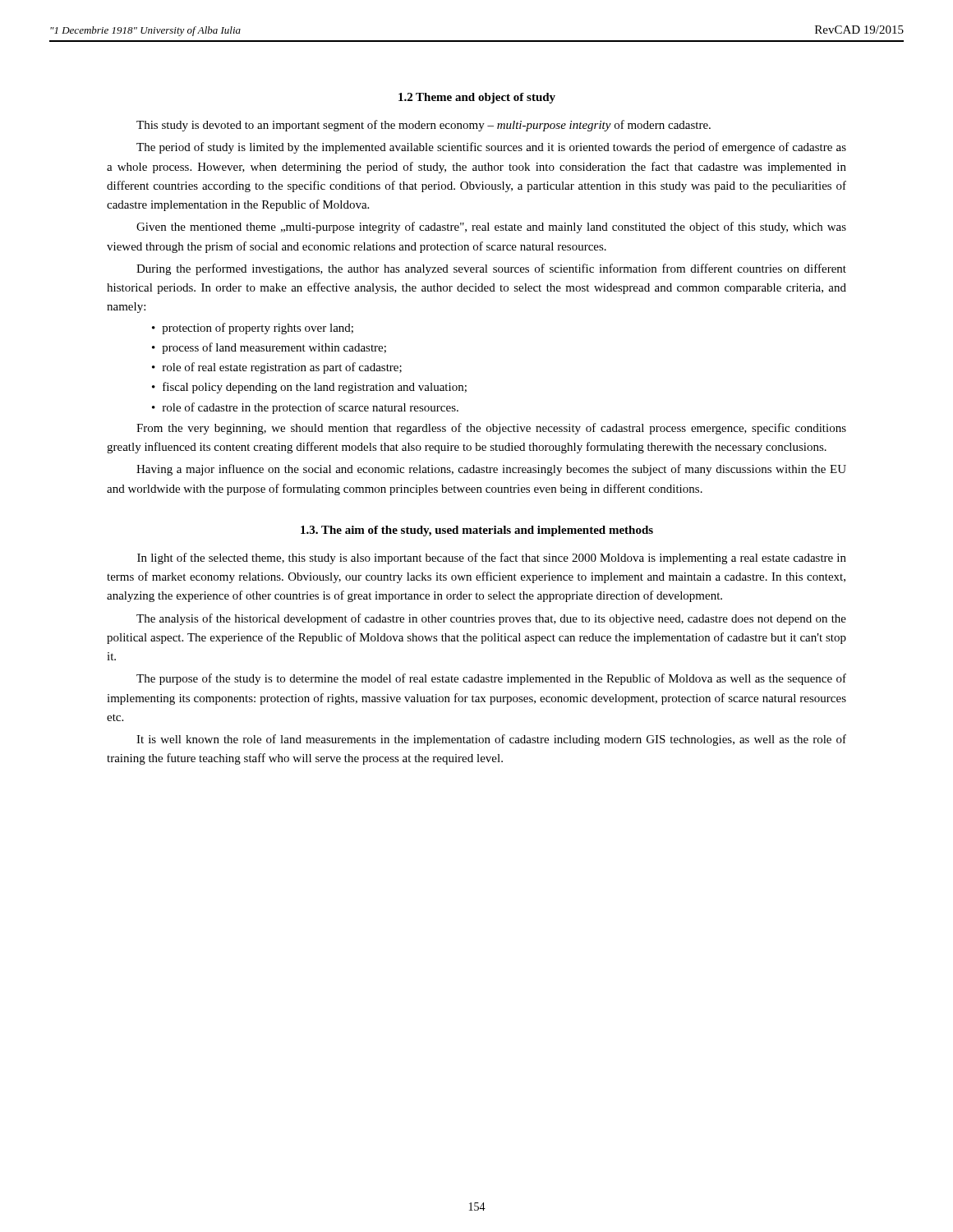Point to the passage starting "During the performed investigations,"
The height and width of the screenshot is (1232, 953).
tap(476, 287)
